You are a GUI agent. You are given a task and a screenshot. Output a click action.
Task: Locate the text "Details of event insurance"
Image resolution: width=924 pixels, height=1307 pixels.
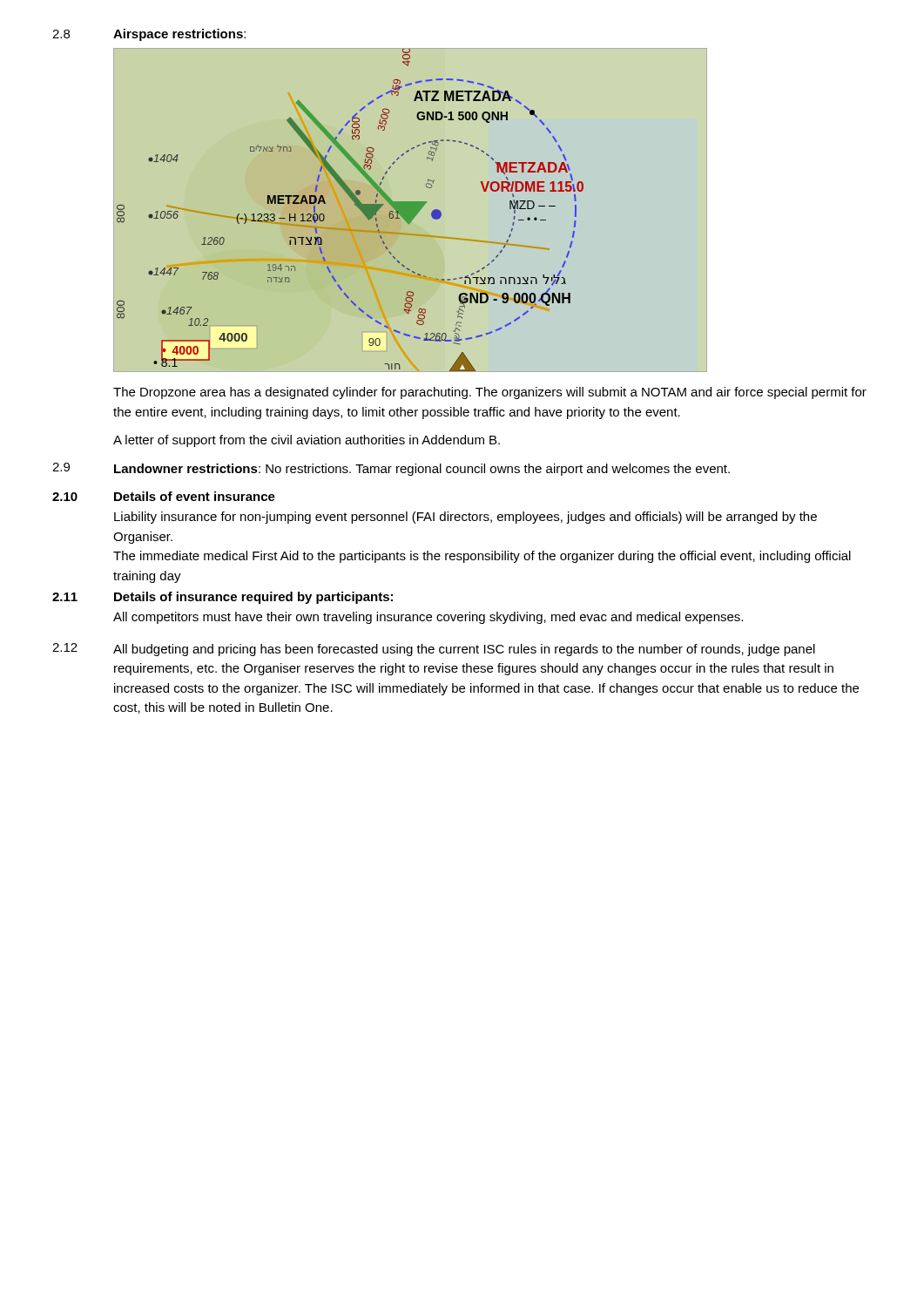[194, 496]
